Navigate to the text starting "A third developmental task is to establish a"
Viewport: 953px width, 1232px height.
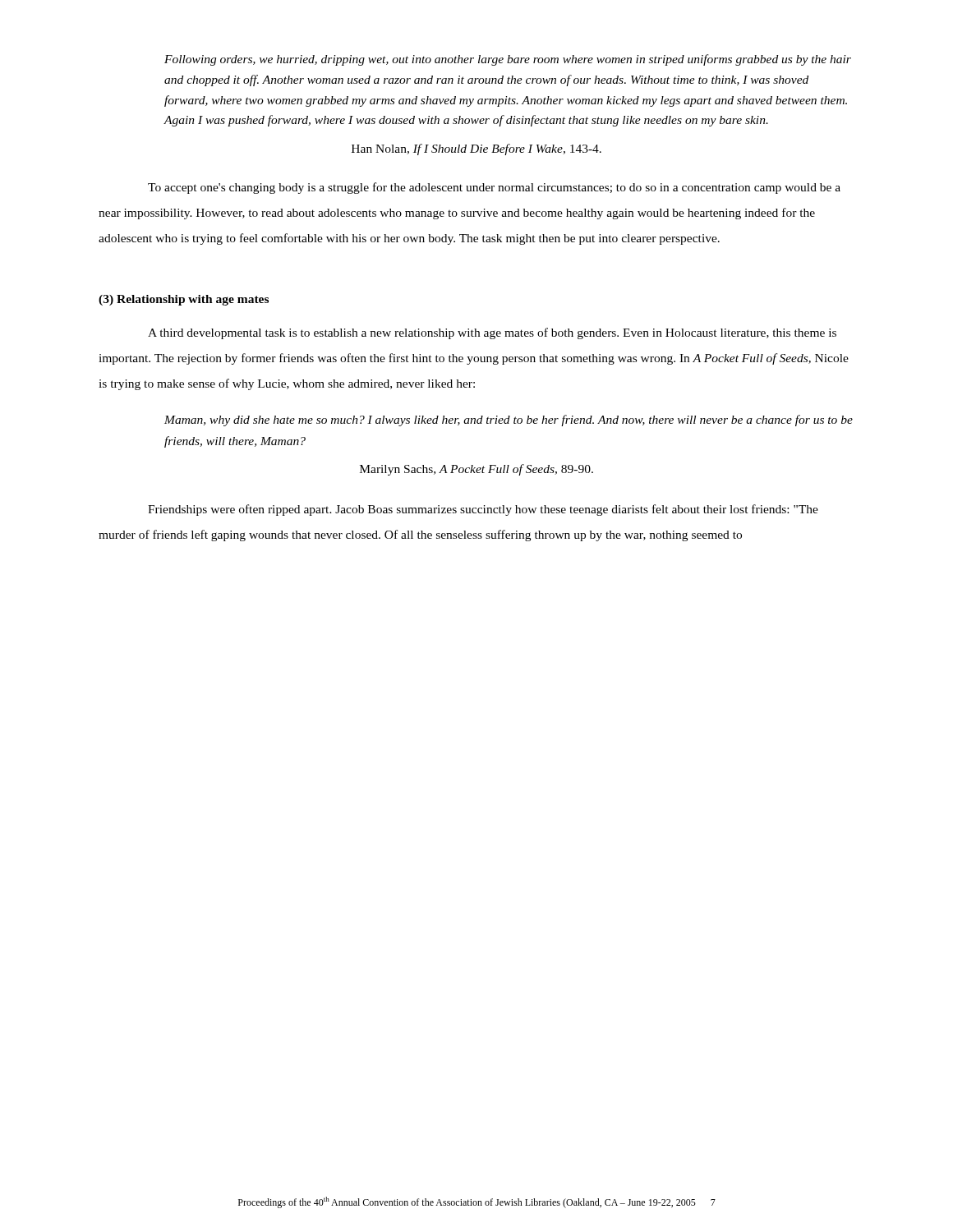pos(476,358)
